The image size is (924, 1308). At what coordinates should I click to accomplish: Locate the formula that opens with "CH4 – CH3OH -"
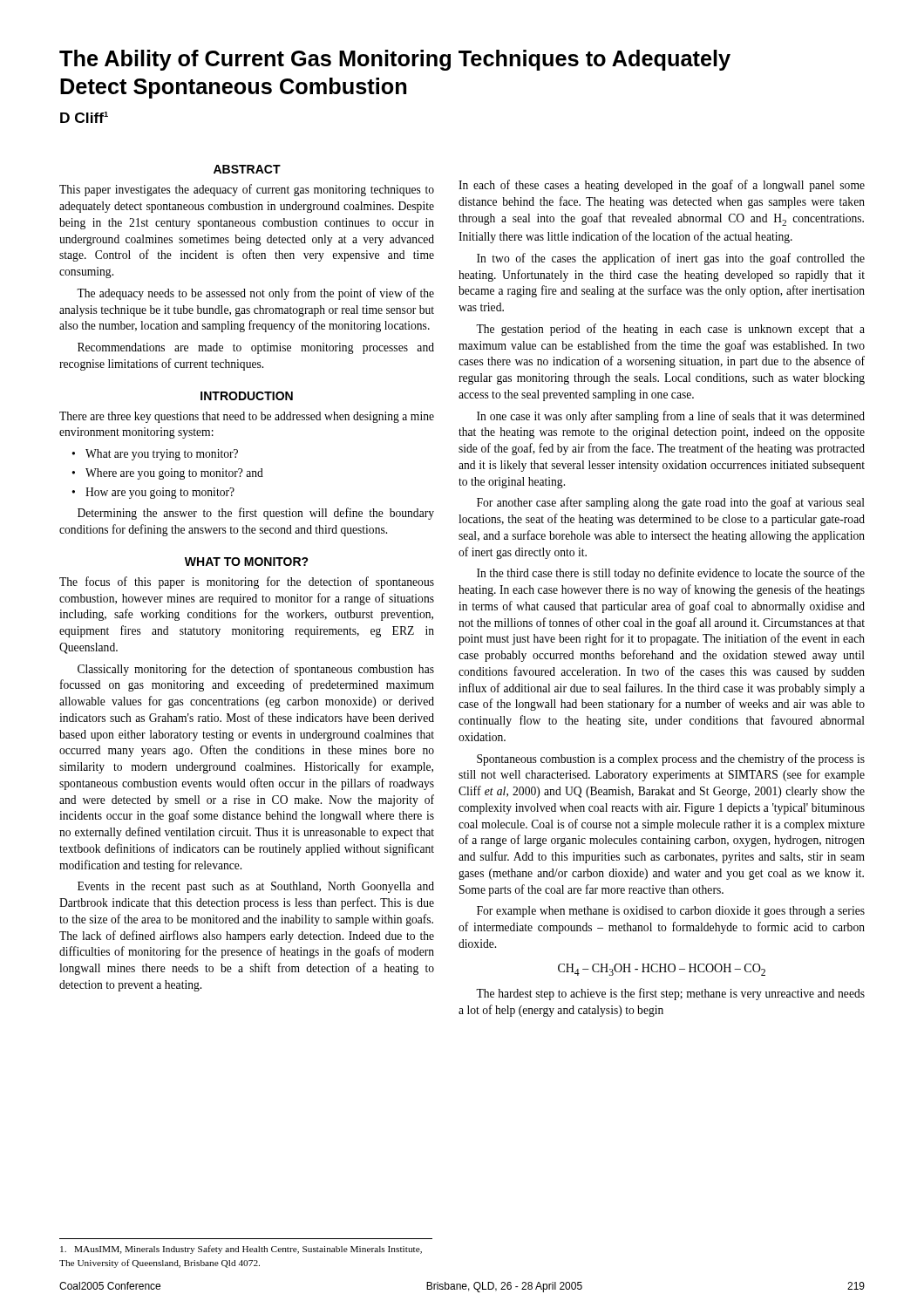[662, 970]
